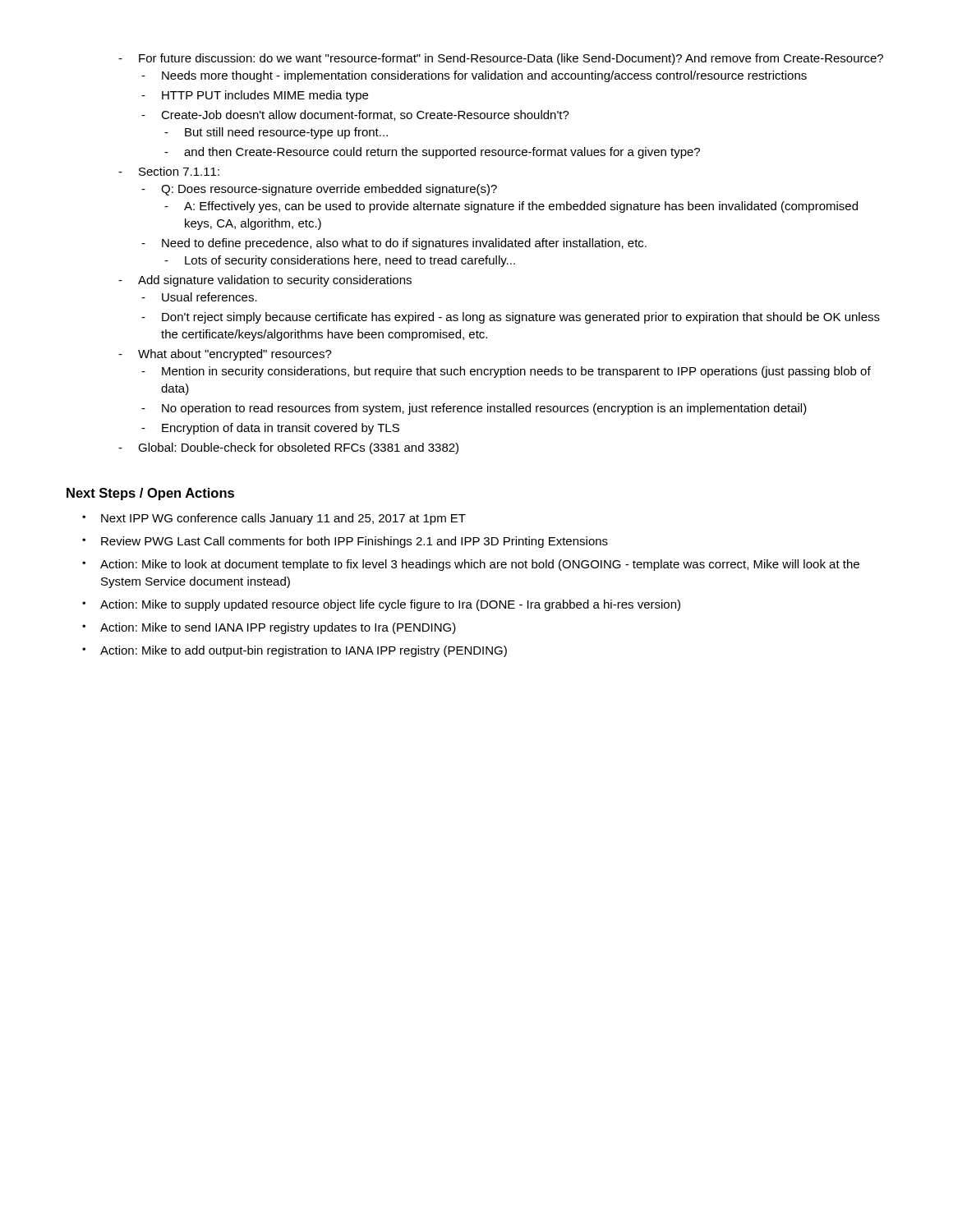
Task: Click on the passage starting "Usual references."
Action: click(209, 297)
